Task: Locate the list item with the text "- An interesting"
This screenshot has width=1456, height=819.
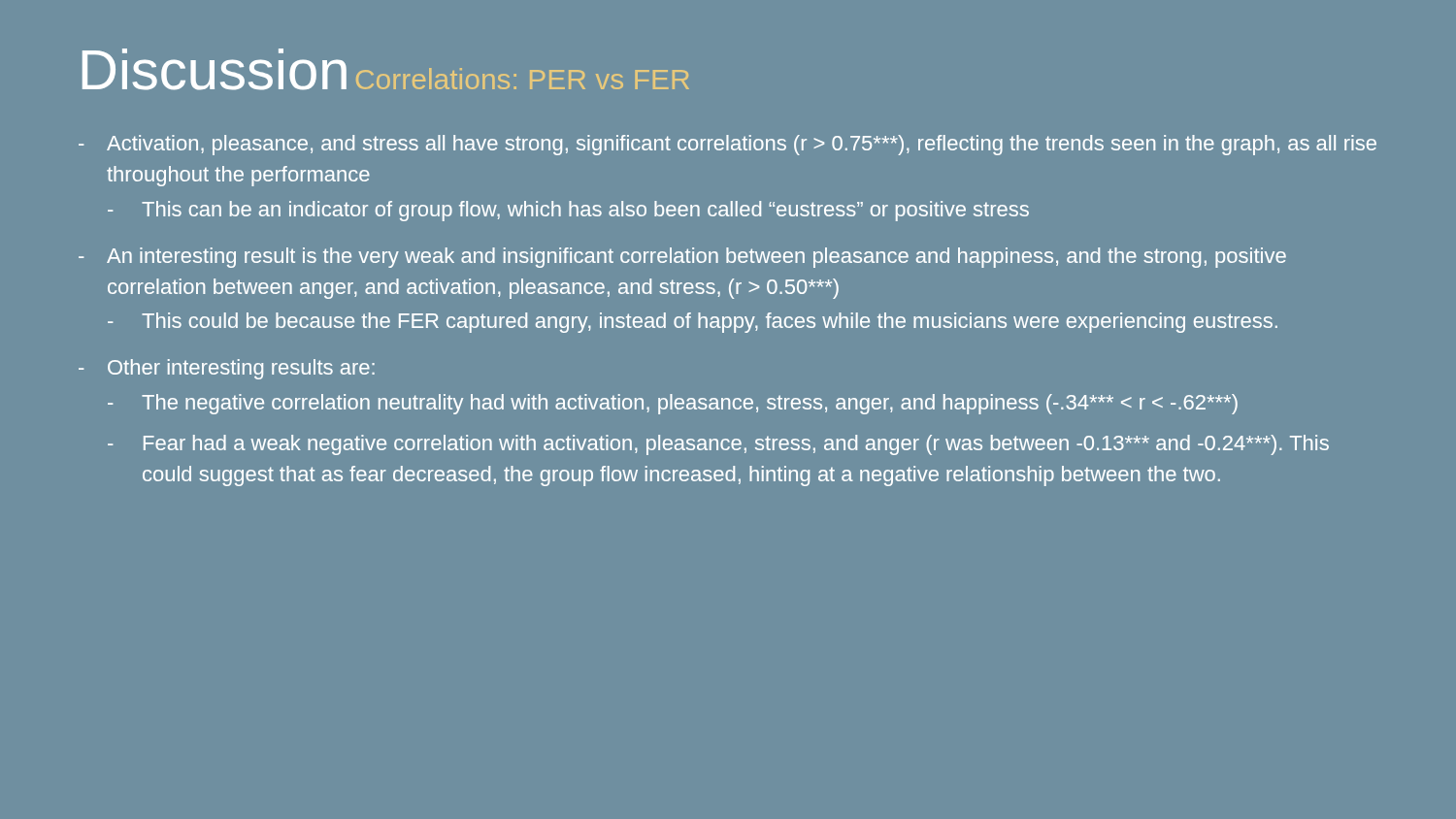Action: (x=728, y=292)
